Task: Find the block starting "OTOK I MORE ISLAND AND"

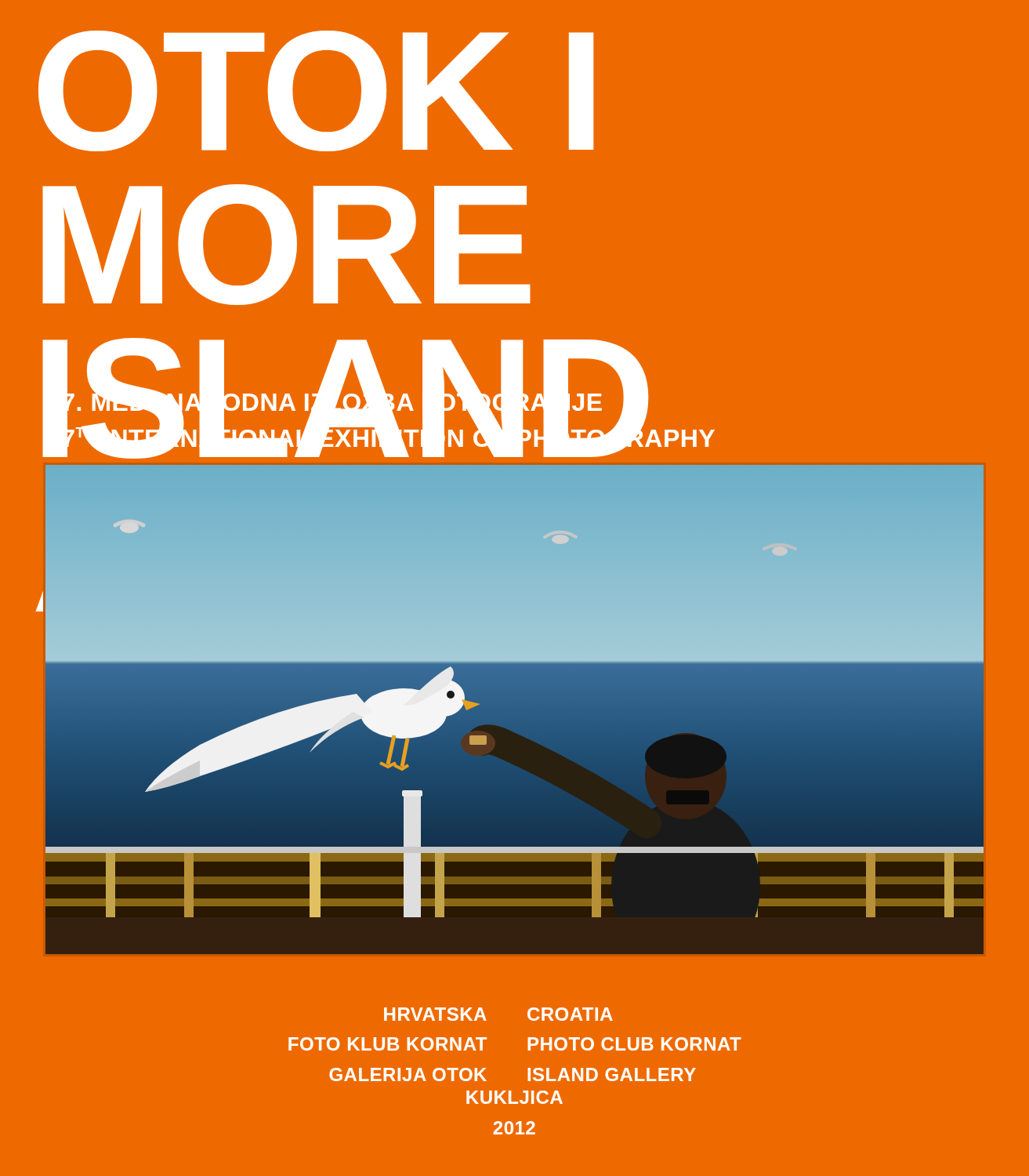Action: (x=514, y=322)
